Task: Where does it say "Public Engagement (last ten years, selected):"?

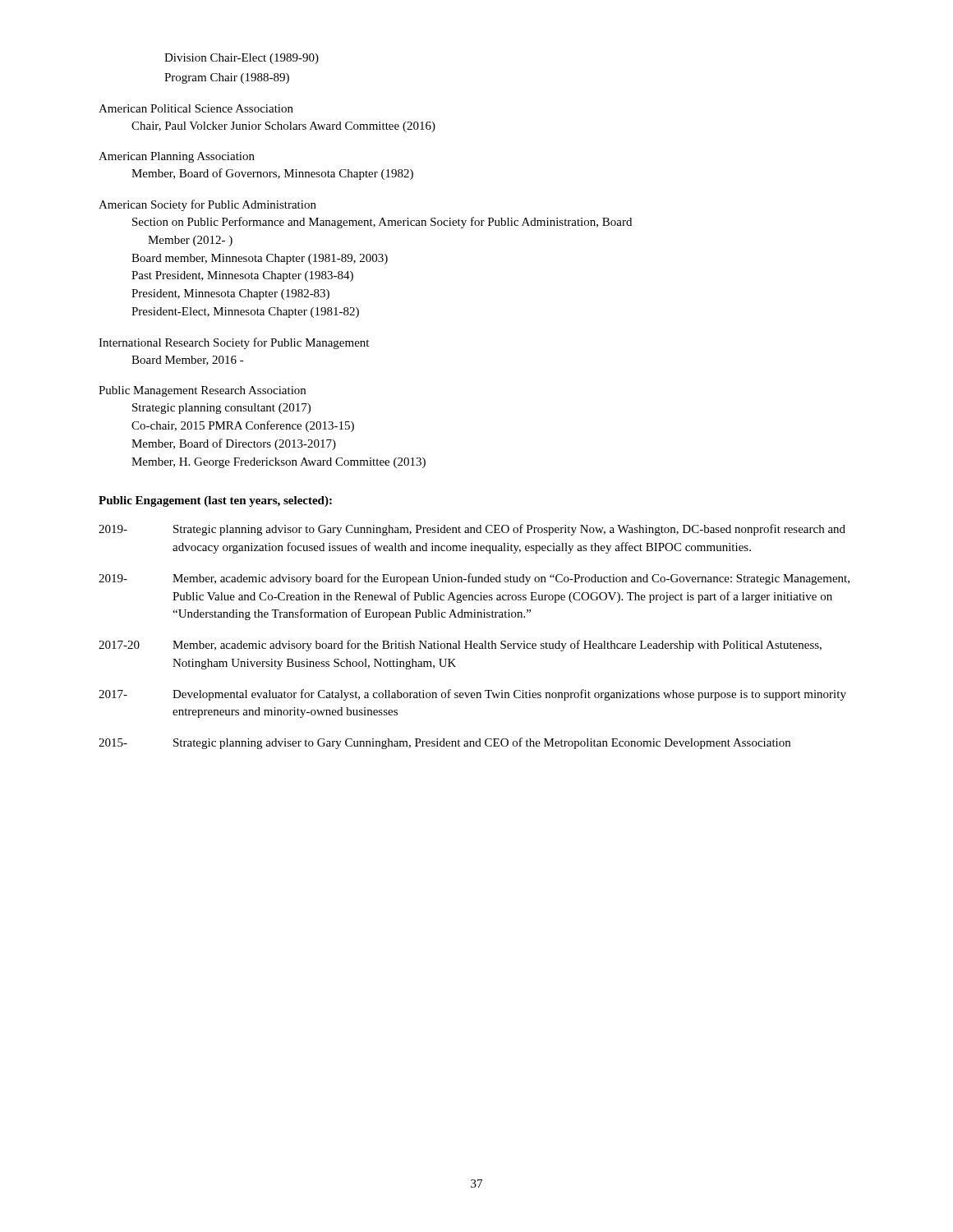Action: point(215,501)
